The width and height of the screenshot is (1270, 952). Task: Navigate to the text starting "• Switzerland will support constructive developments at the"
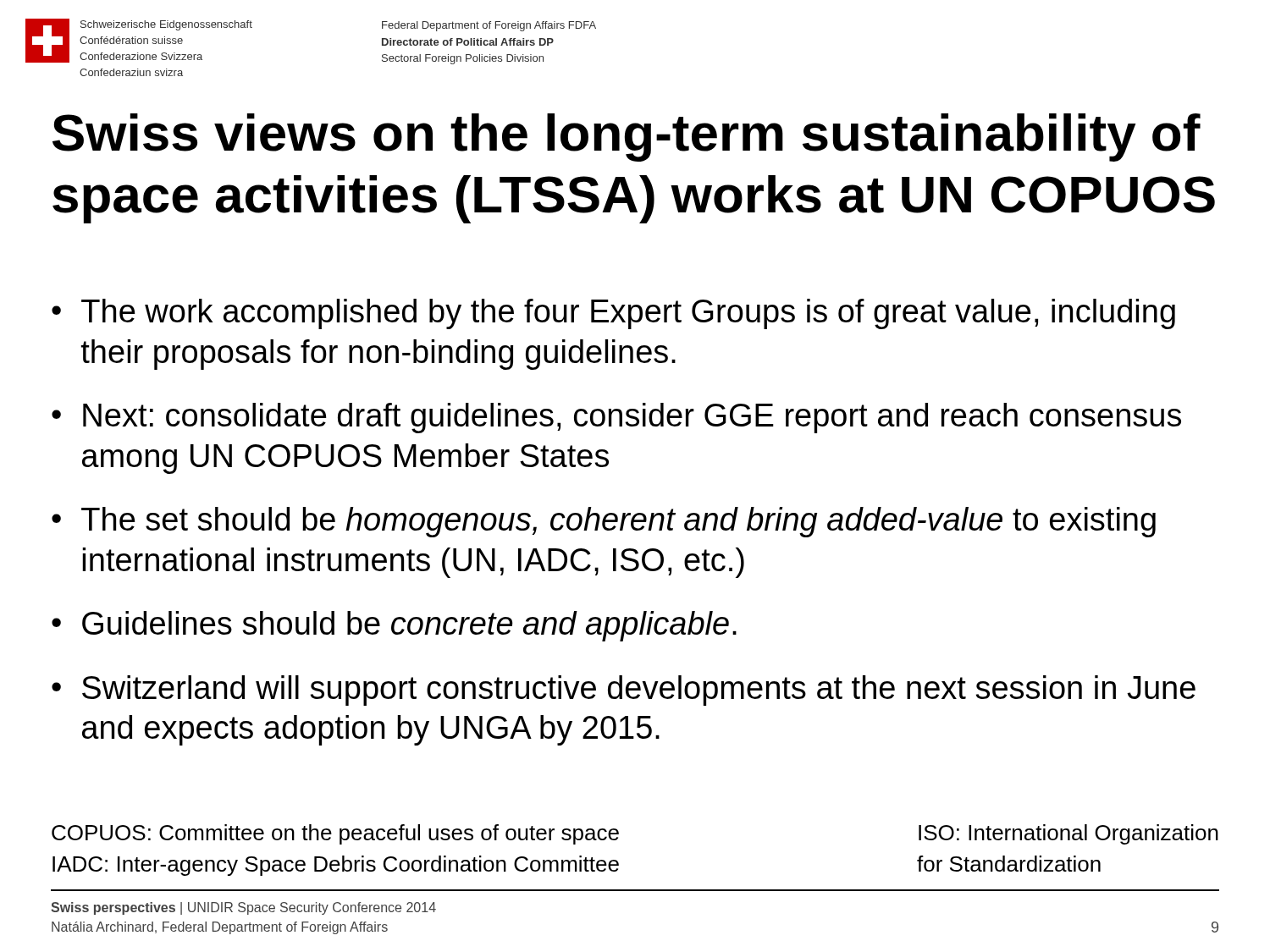click(635, 708)
